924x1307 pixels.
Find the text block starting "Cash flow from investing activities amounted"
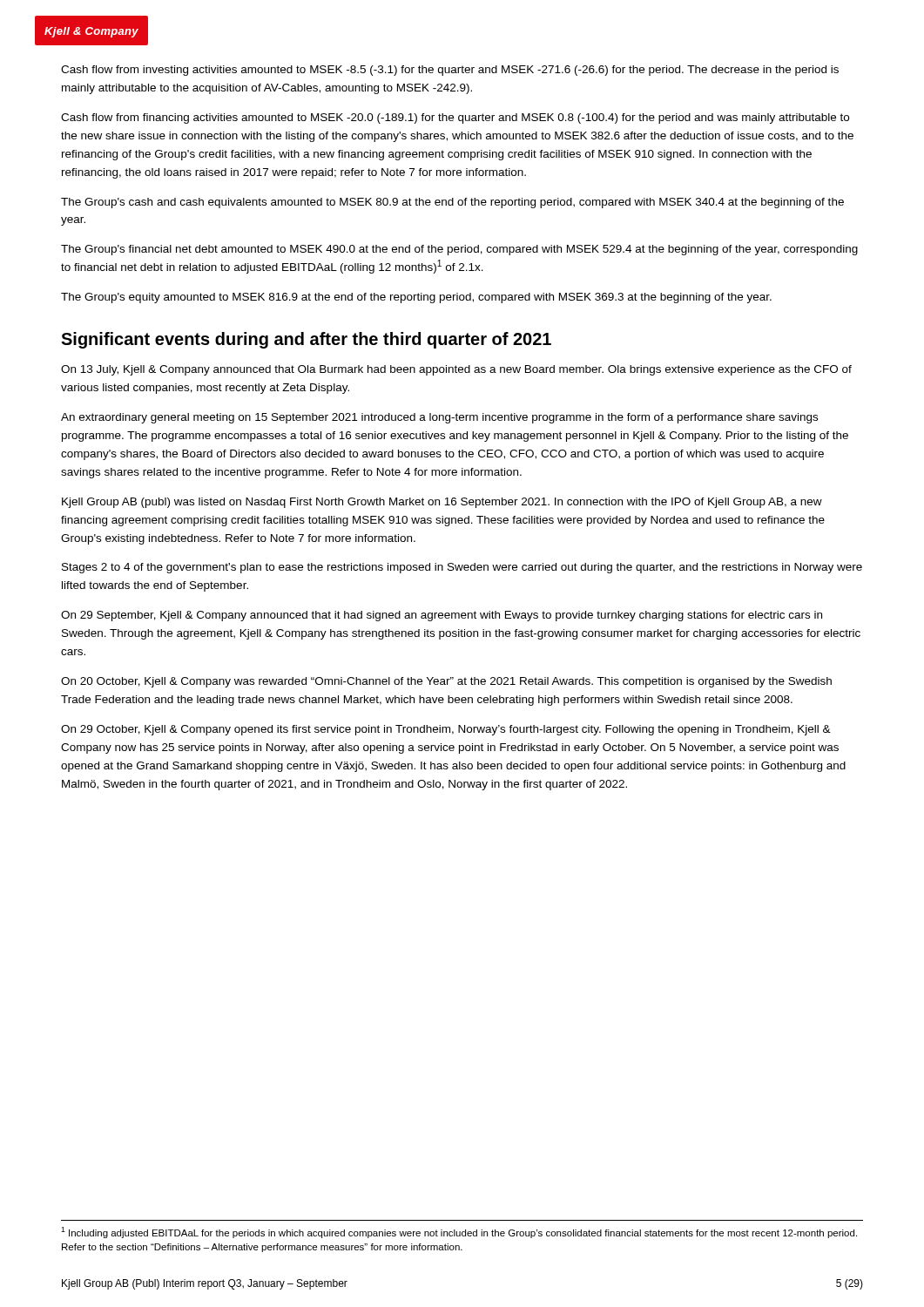(x=450, y=78)
